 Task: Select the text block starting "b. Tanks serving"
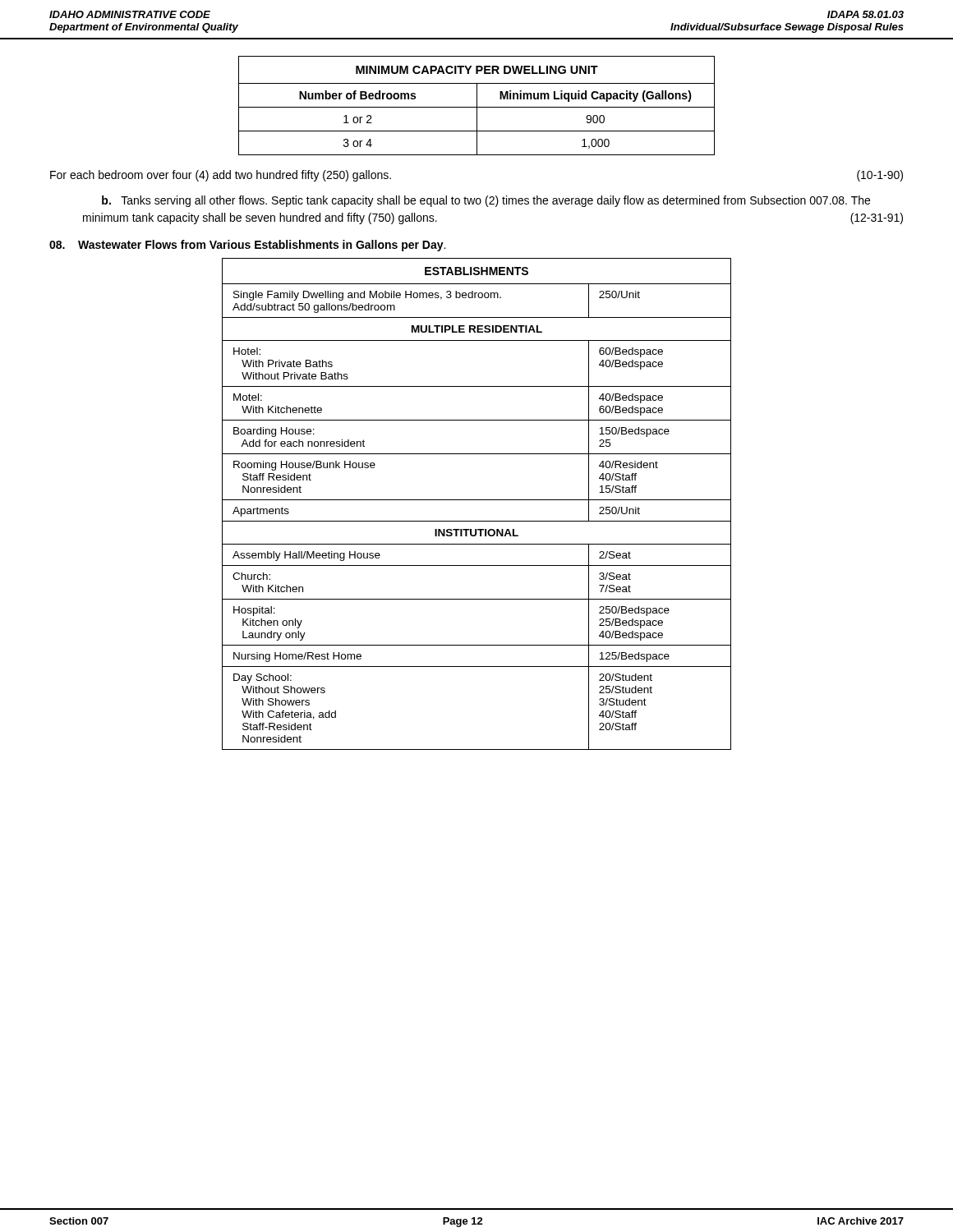click(493, 210)
